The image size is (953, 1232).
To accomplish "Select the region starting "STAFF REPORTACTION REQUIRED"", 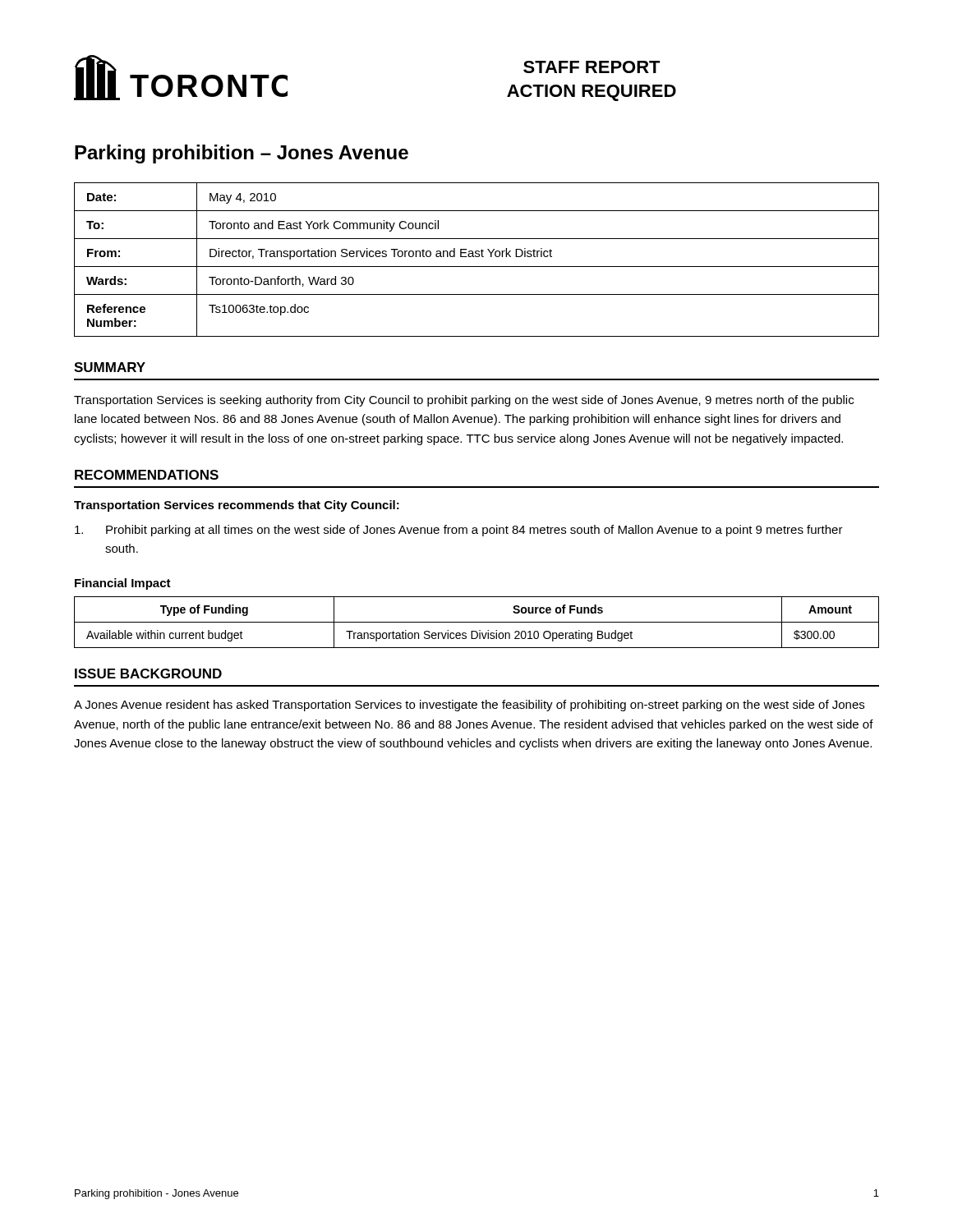I will pyautogui.click(x=592, y=79).
